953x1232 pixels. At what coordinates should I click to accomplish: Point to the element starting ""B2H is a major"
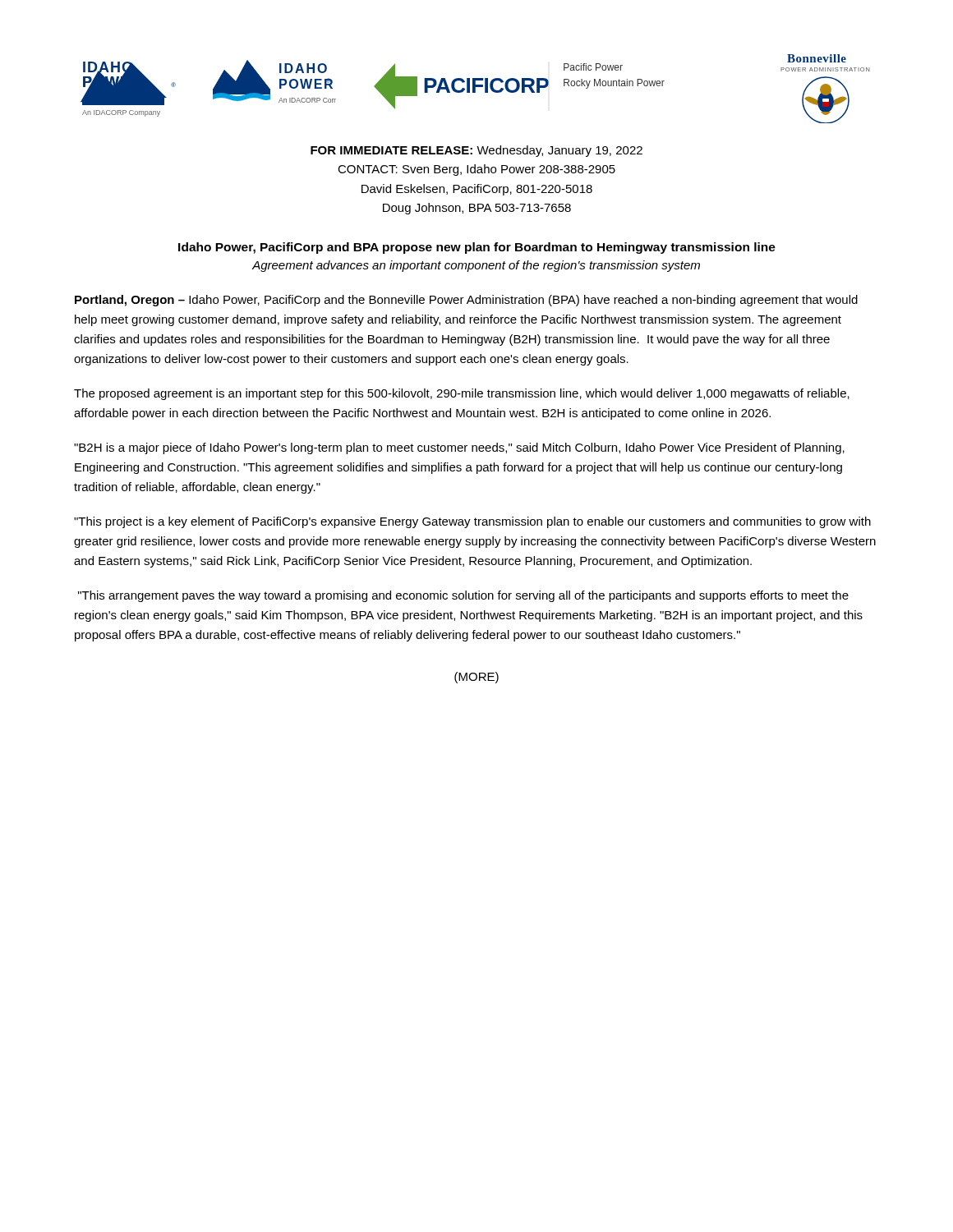(460, 467)
